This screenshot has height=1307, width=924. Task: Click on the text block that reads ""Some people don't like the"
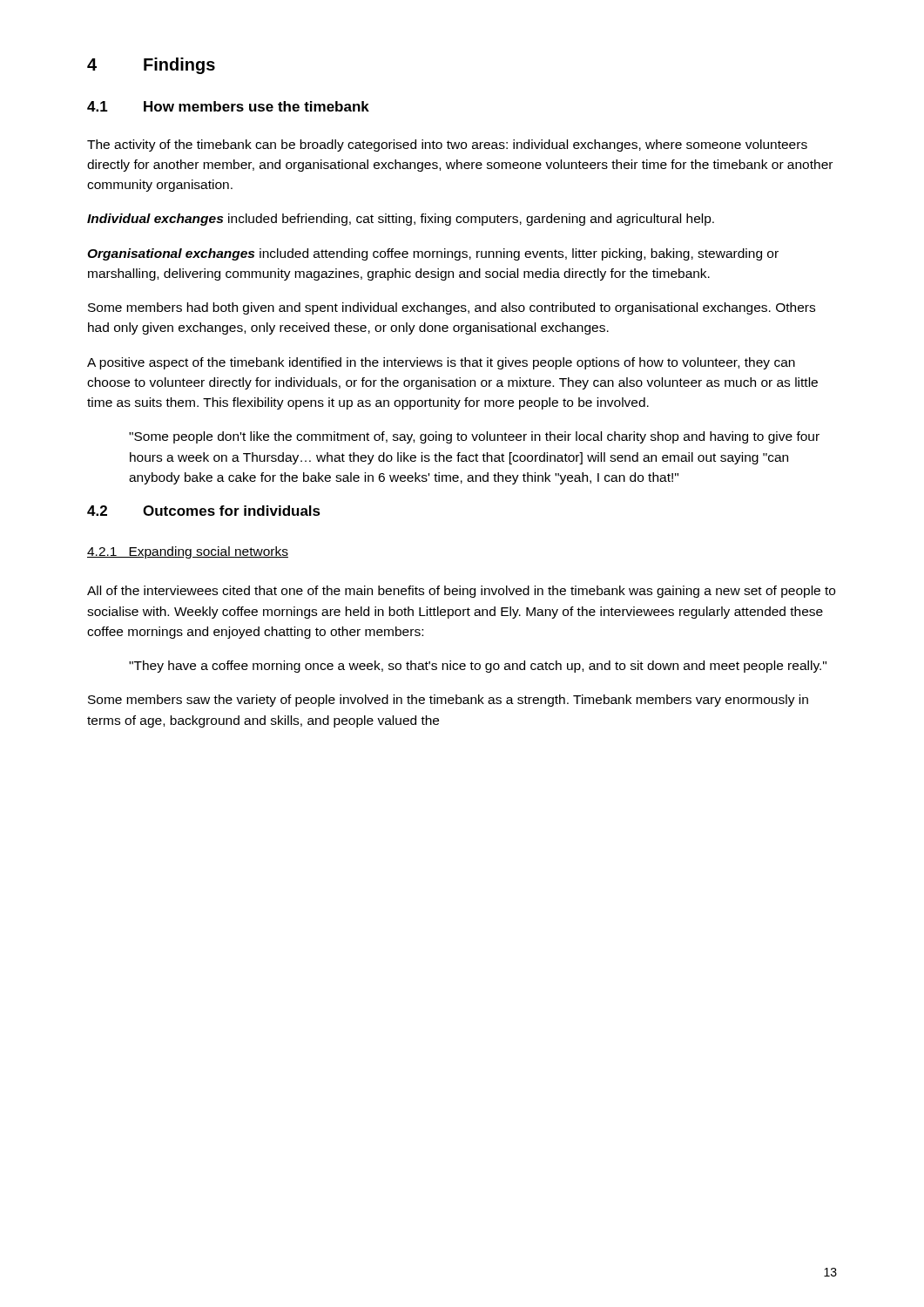483,457
